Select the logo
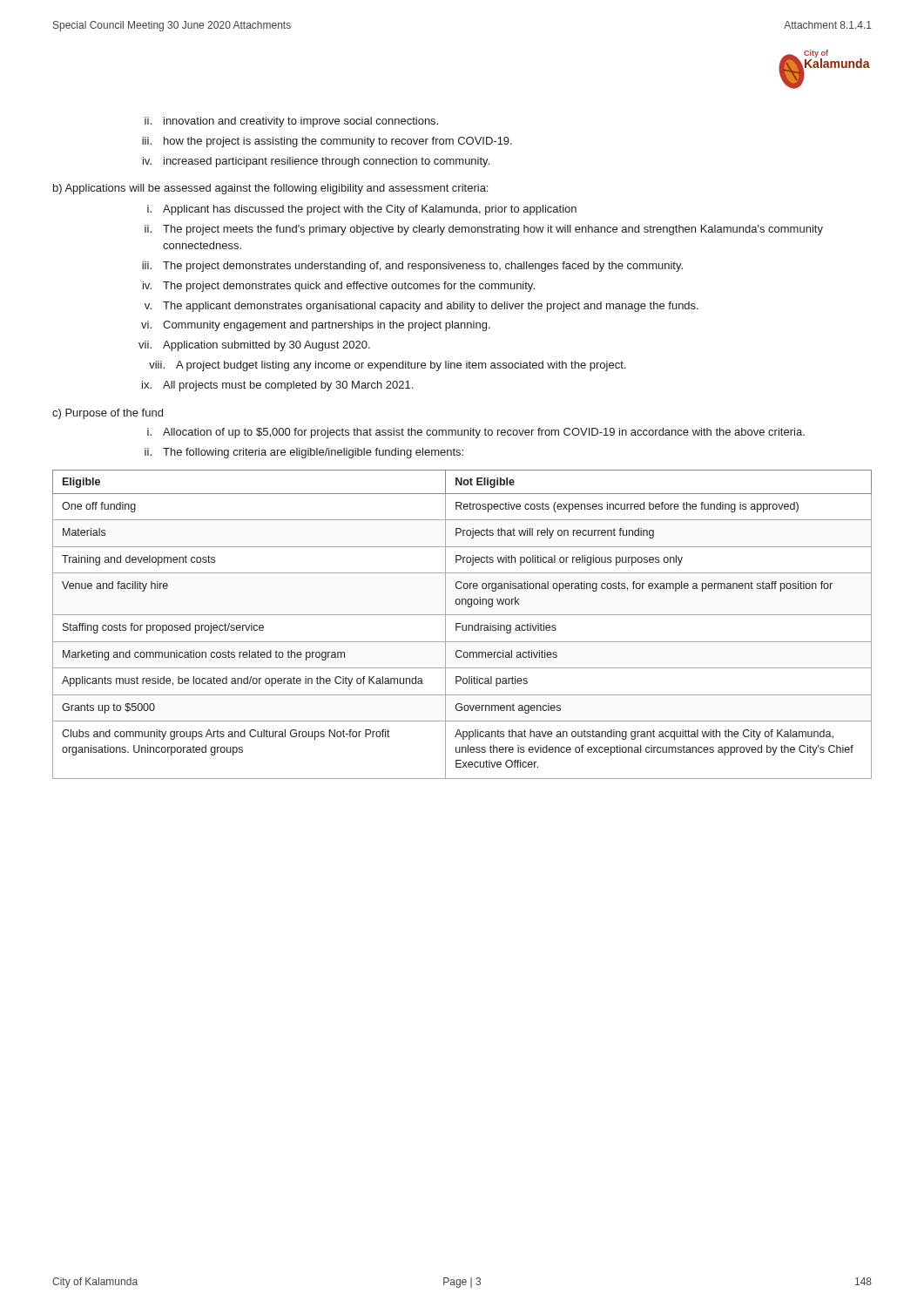 tap(824, 72)
